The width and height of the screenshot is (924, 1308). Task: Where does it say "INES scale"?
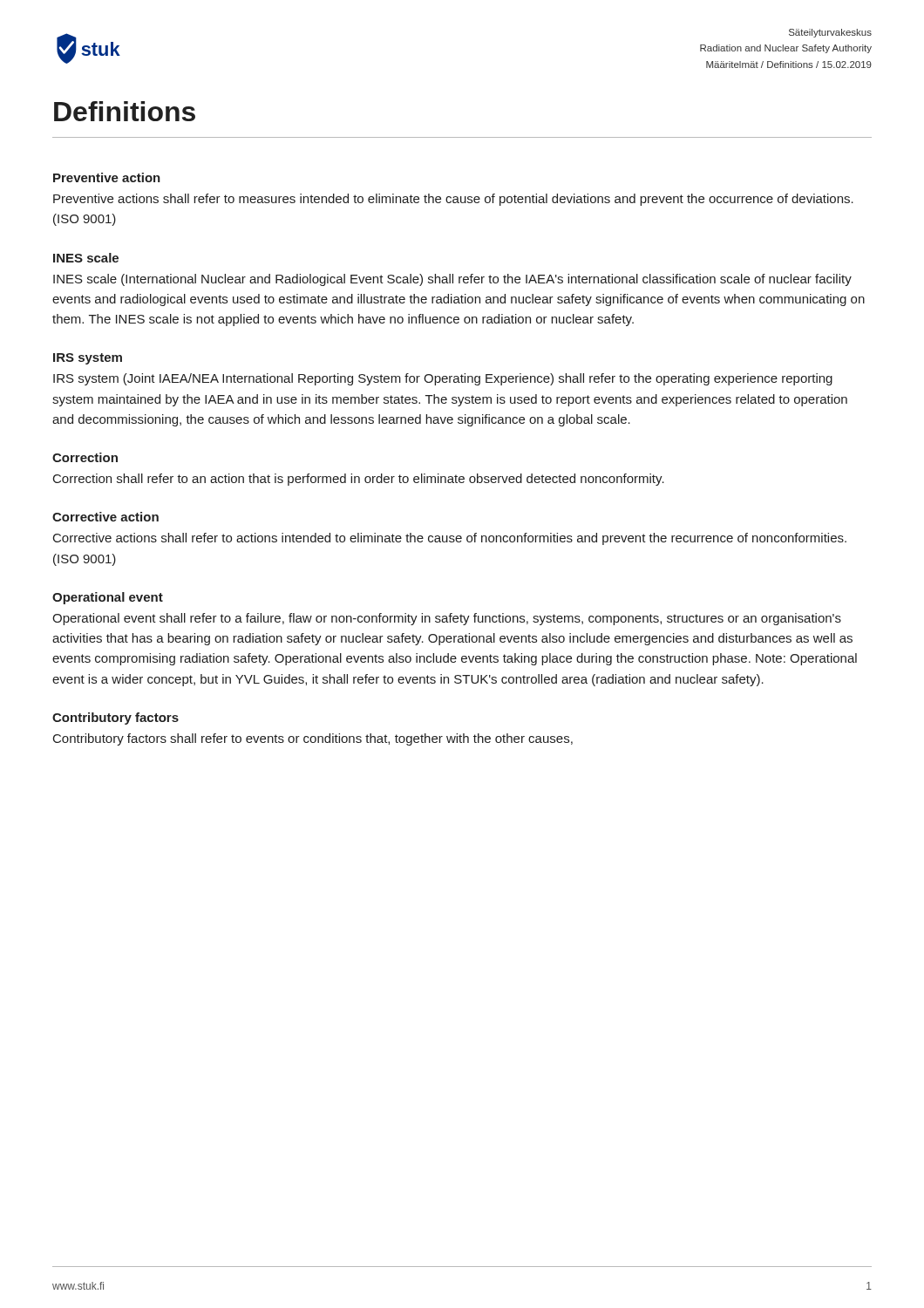[x=86, y=257]
